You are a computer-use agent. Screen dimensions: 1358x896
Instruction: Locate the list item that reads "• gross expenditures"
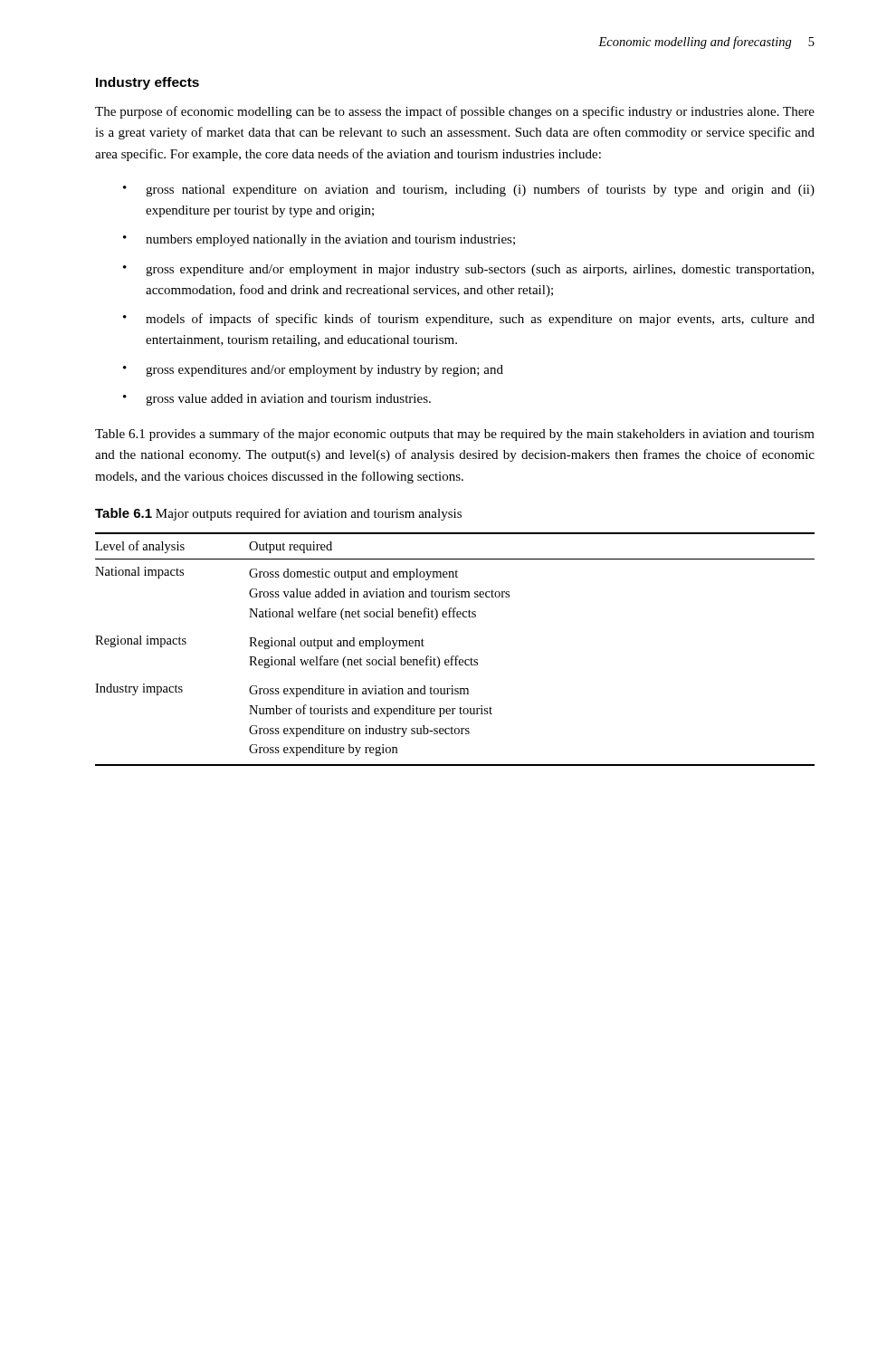pos(468,369)
